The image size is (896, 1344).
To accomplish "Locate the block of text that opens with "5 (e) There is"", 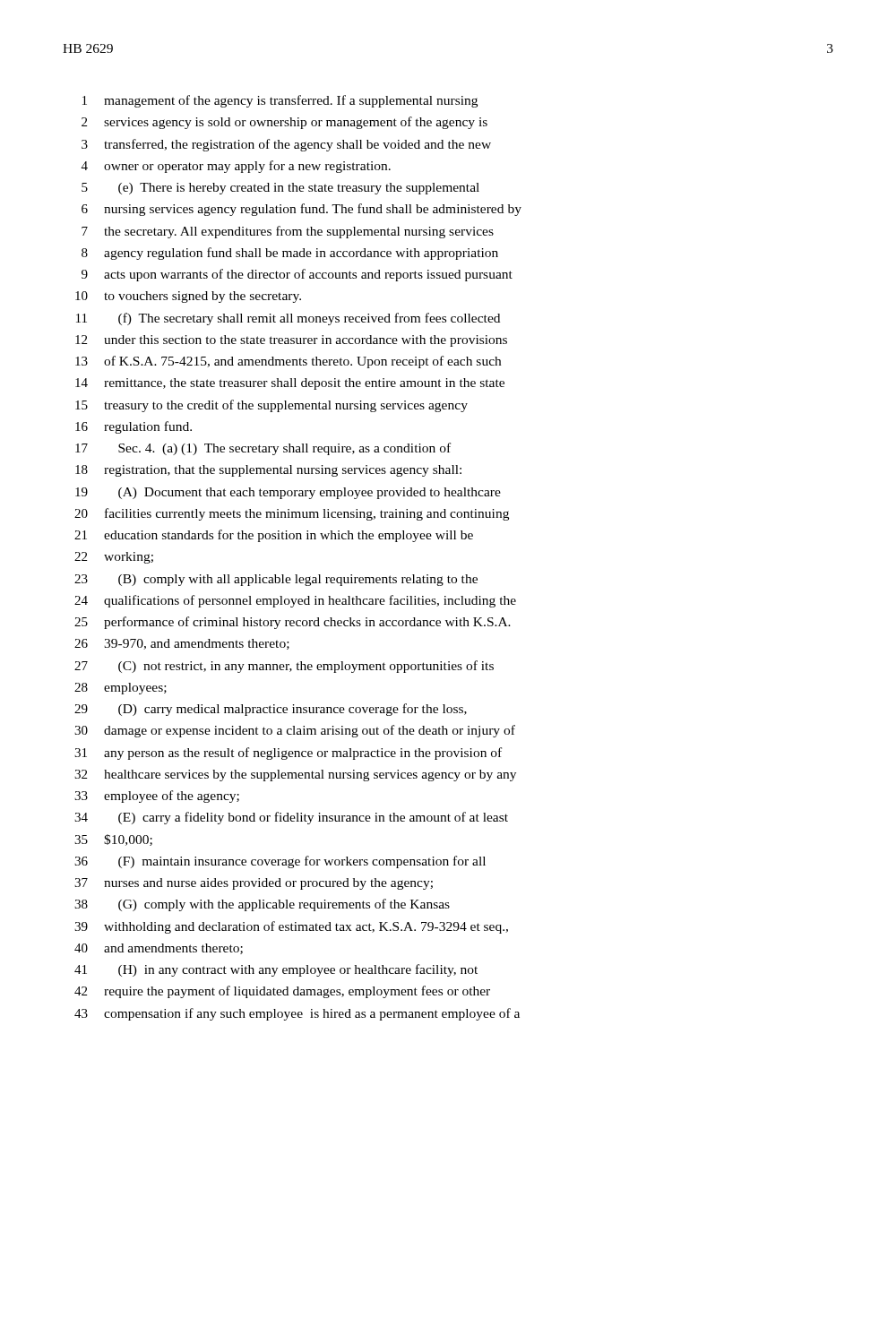I will click(x=448, y=242).
